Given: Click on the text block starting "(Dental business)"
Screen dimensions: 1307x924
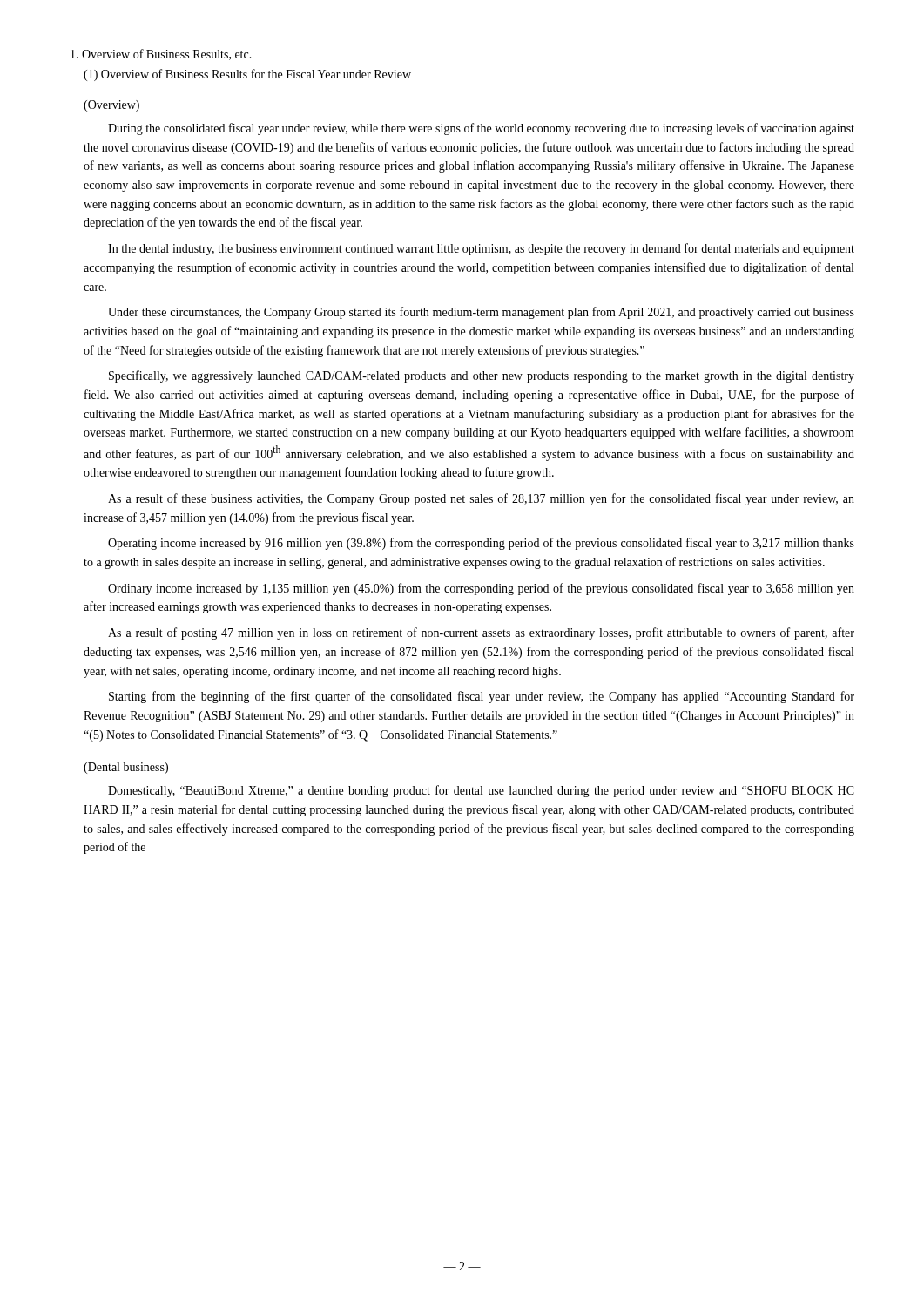Looking at the screenshot, I should click(x=126, y=767).
